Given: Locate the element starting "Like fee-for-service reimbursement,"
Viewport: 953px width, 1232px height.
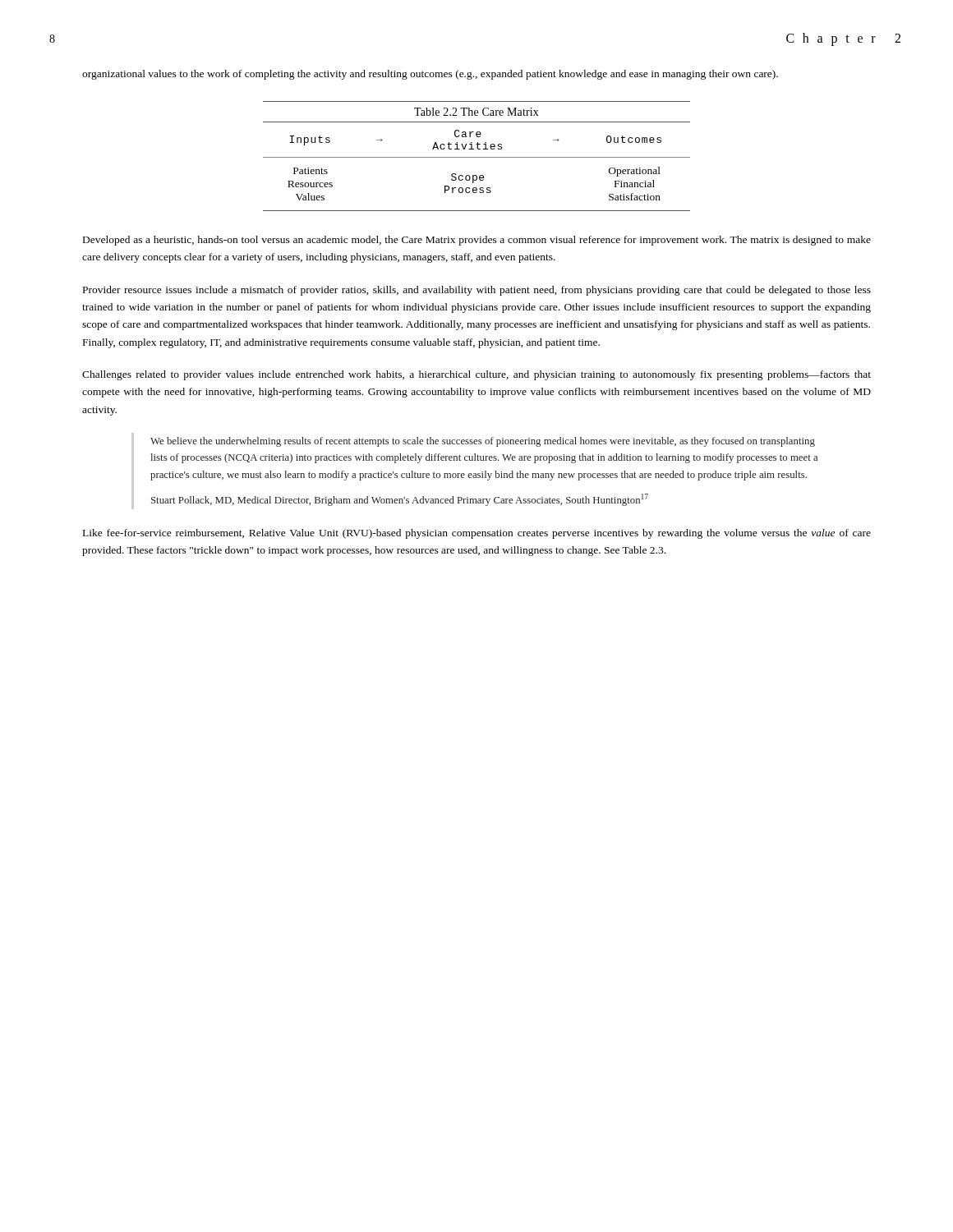Looking at the screenshot, I should click(476, 541).
